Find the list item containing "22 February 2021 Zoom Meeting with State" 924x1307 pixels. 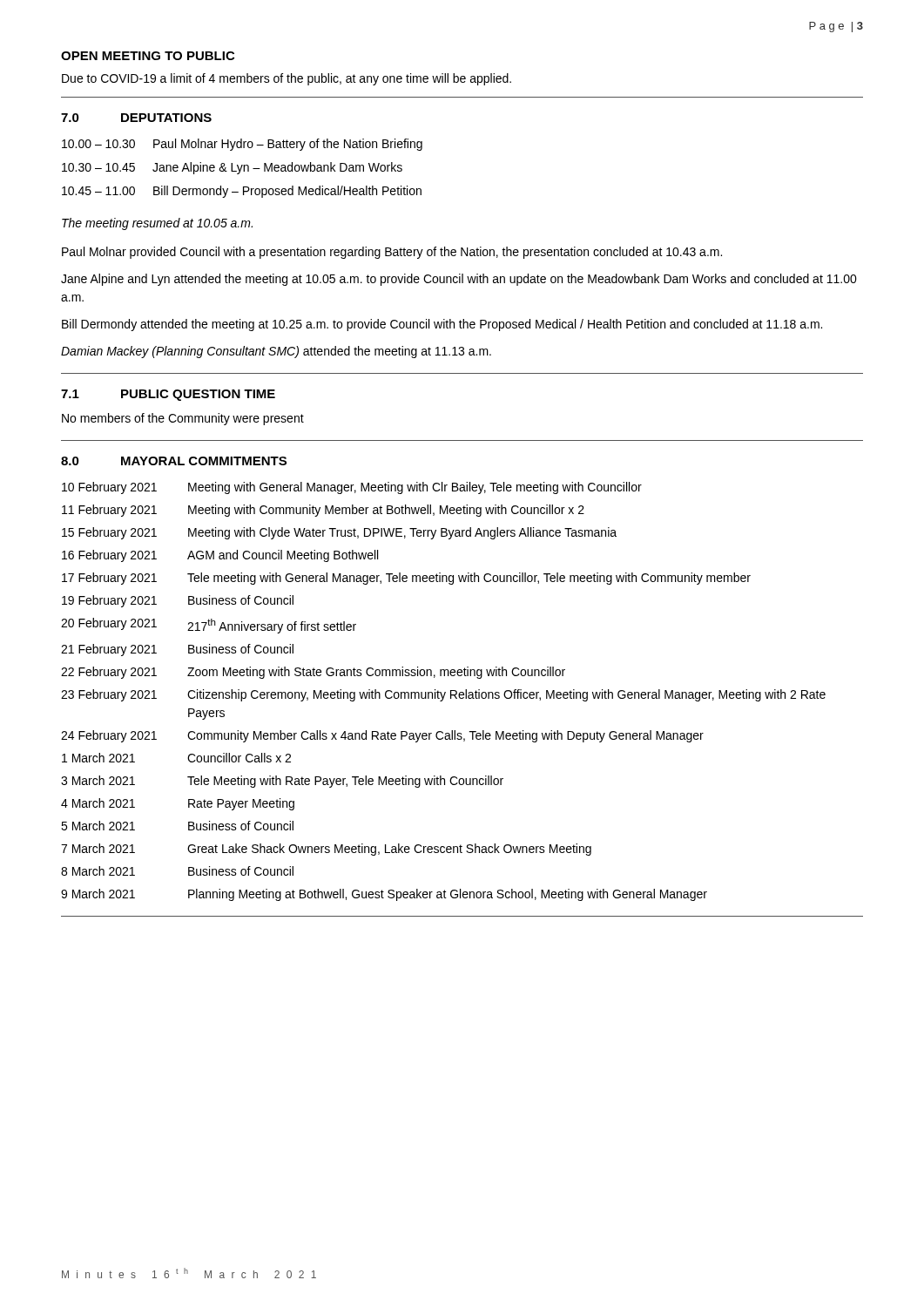462,672
